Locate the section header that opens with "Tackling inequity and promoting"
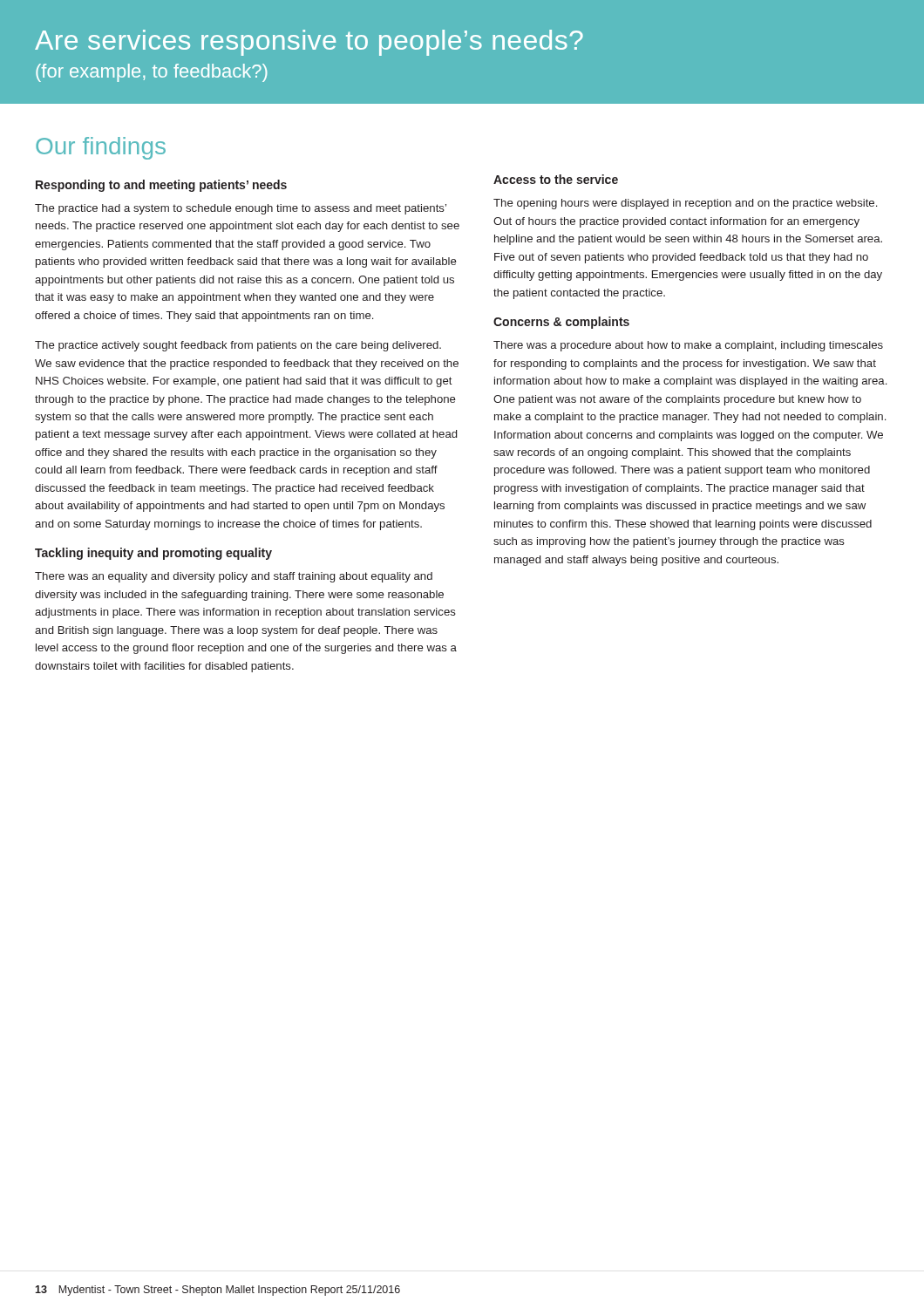Viewport: 924px width, 1308px height. [x=153, y=553]
